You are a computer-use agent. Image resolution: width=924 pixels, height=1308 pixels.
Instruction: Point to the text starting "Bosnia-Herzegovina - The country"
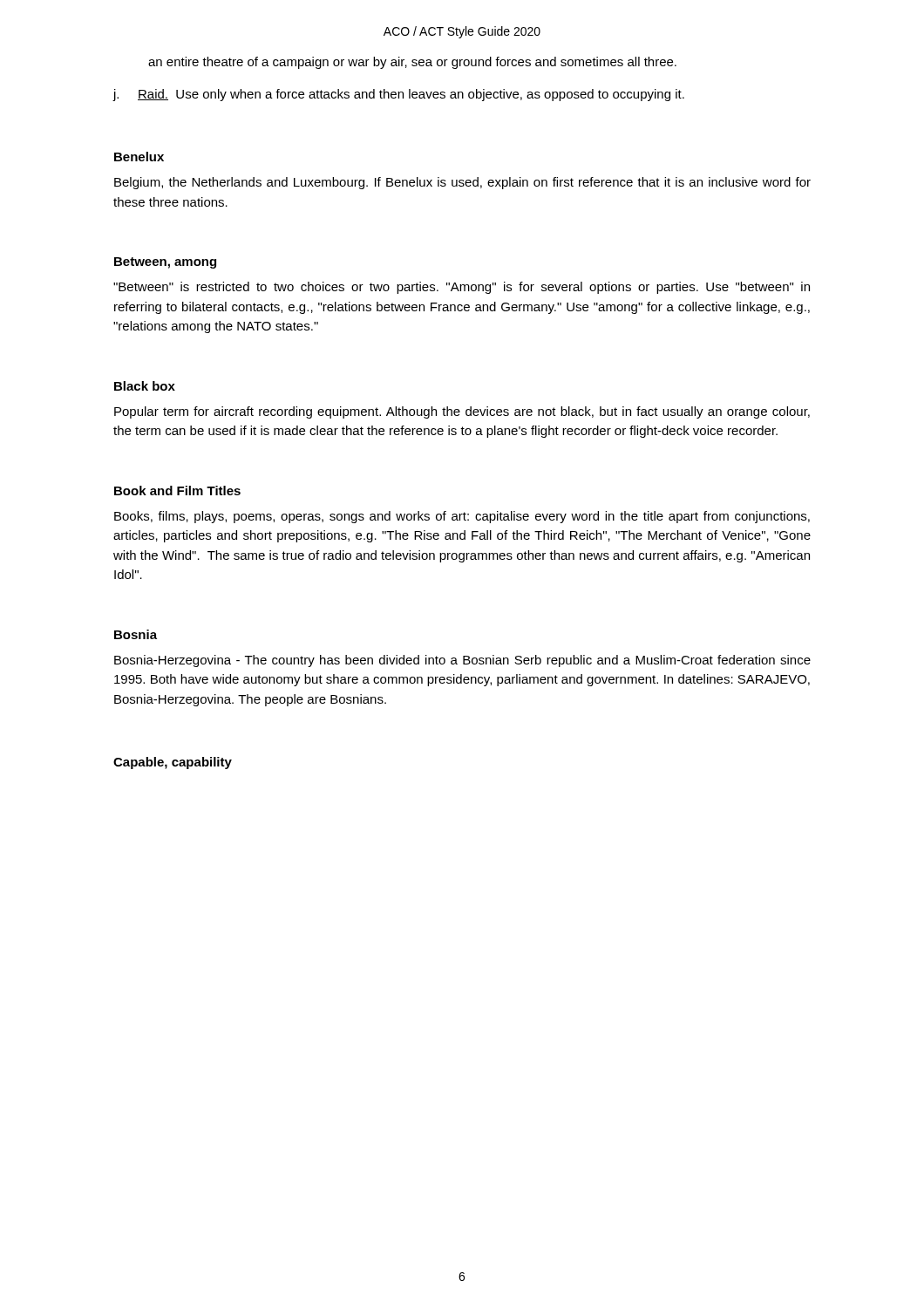click(x=462, y=679)
